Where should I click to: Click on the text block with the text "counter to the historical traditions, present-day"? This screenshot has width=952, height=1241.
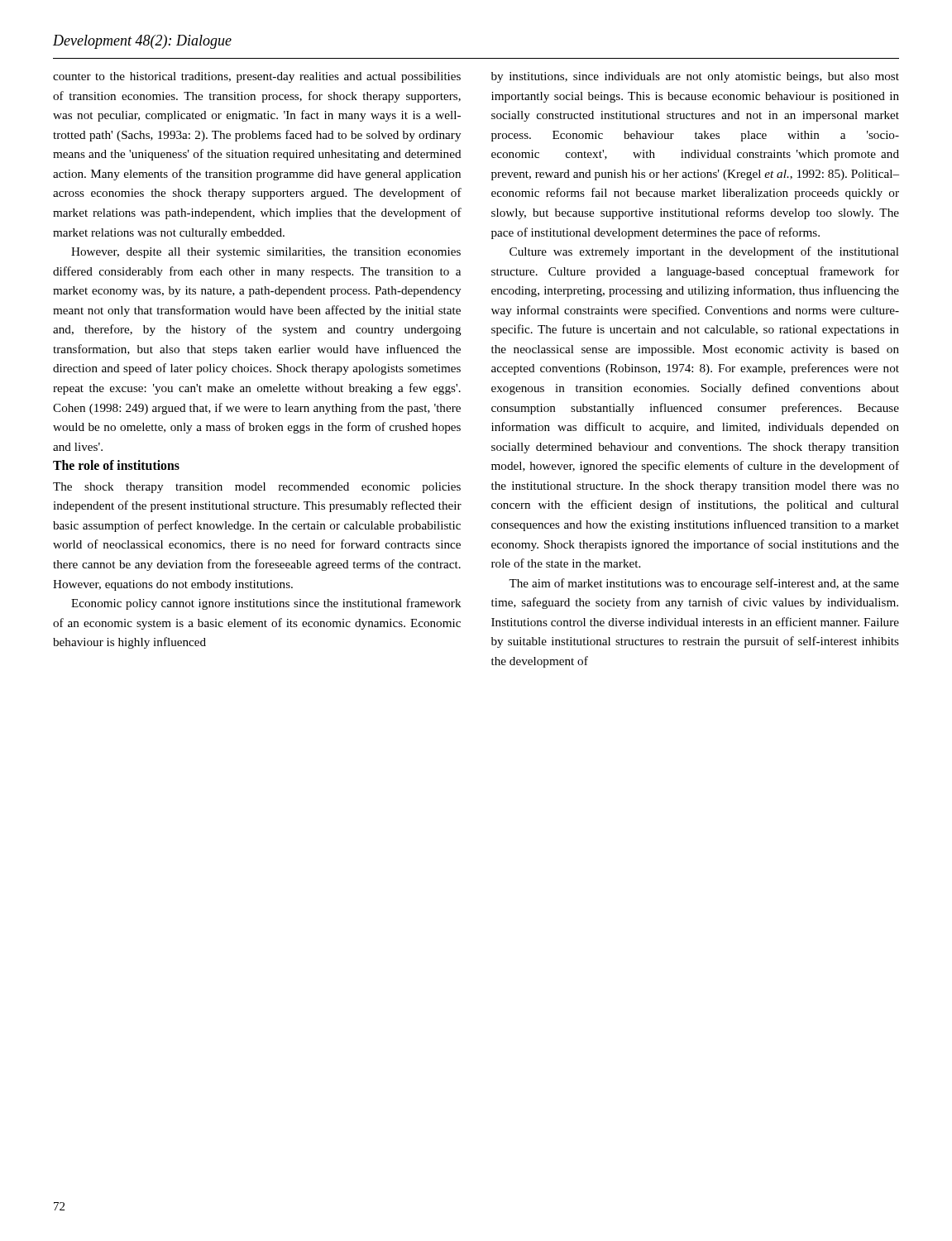[257, 154]
